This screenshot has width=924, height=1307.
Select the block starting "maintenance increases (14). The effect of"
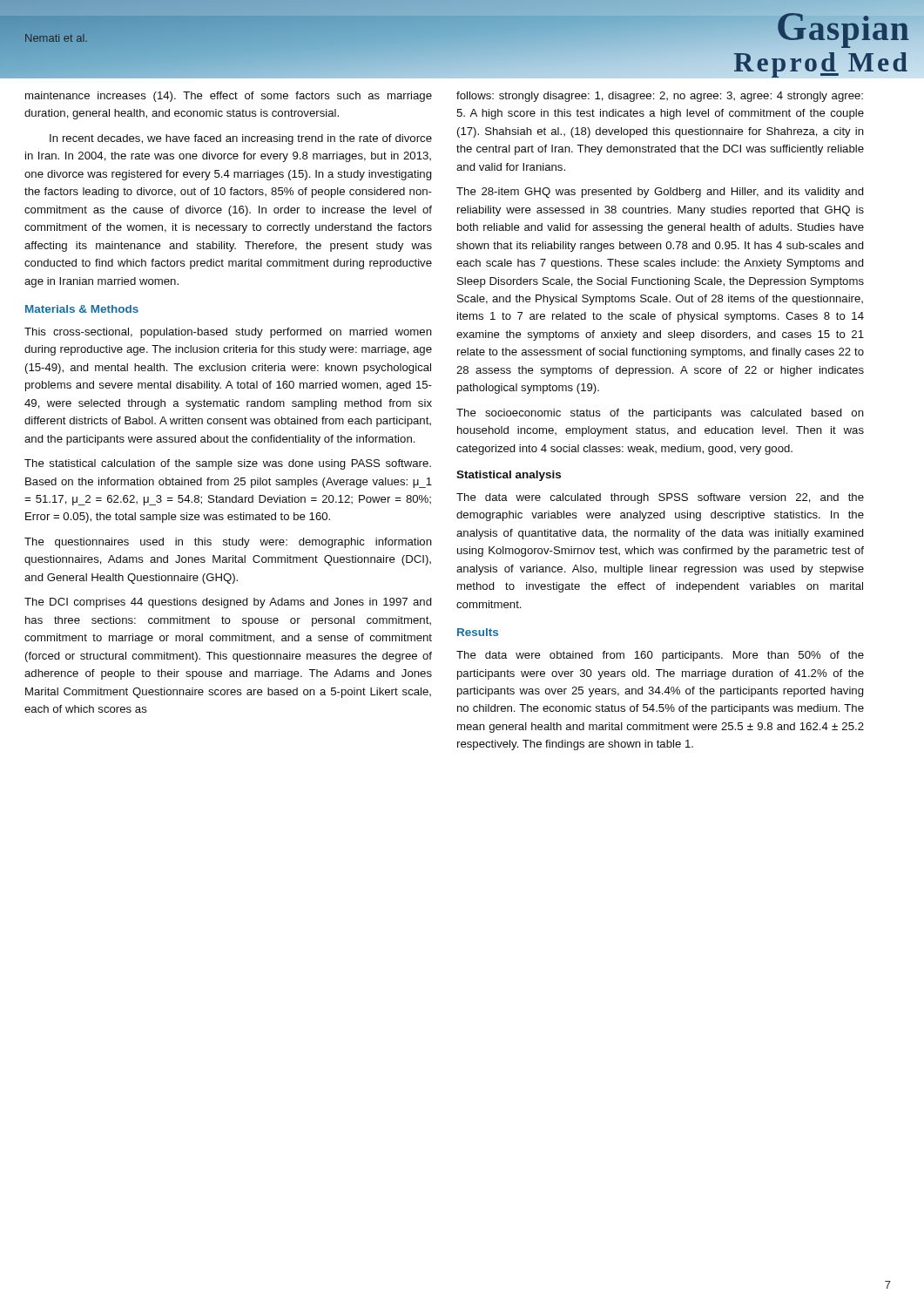(228, 105)
